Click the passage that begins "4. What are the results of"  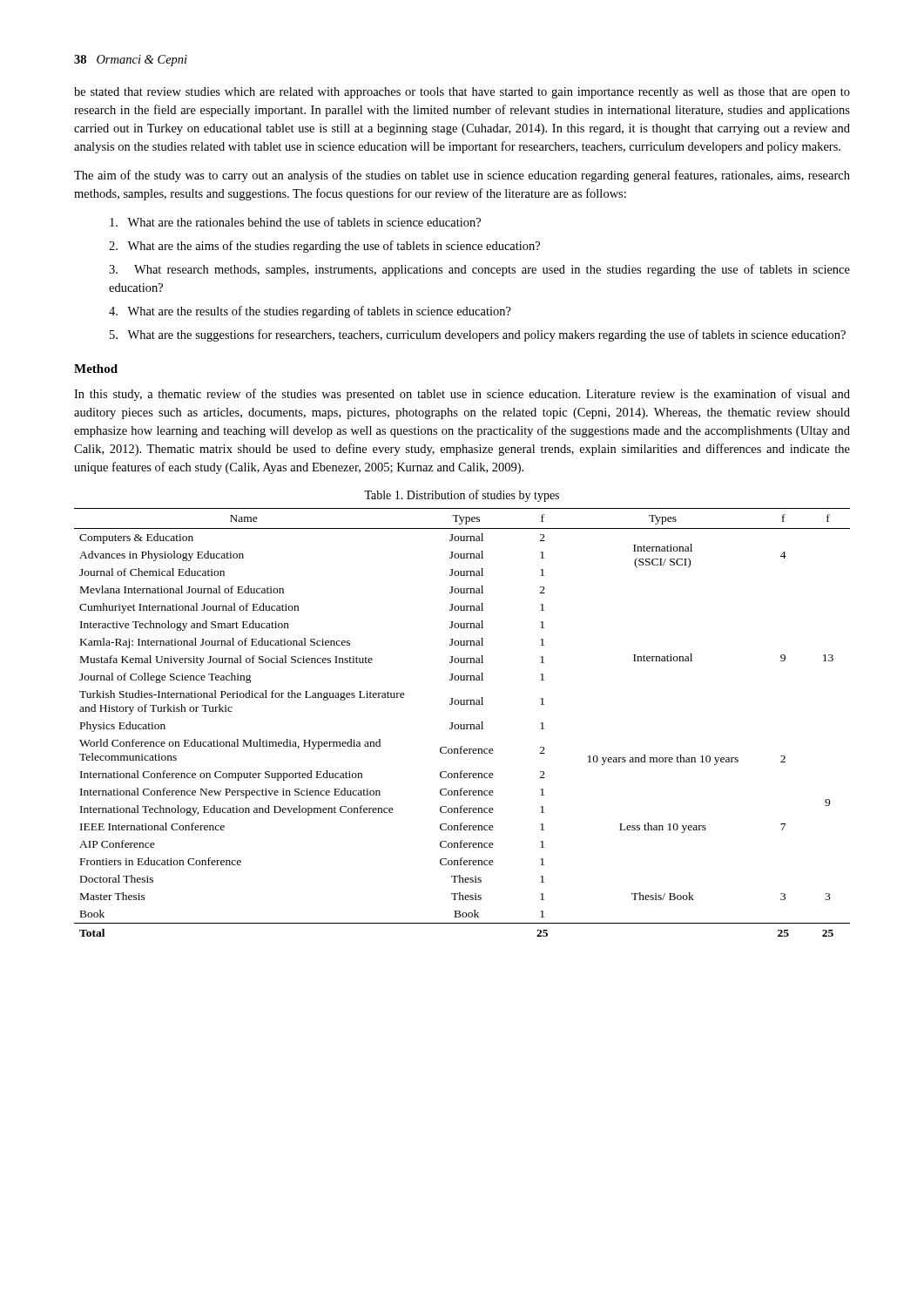click(310, 311)
